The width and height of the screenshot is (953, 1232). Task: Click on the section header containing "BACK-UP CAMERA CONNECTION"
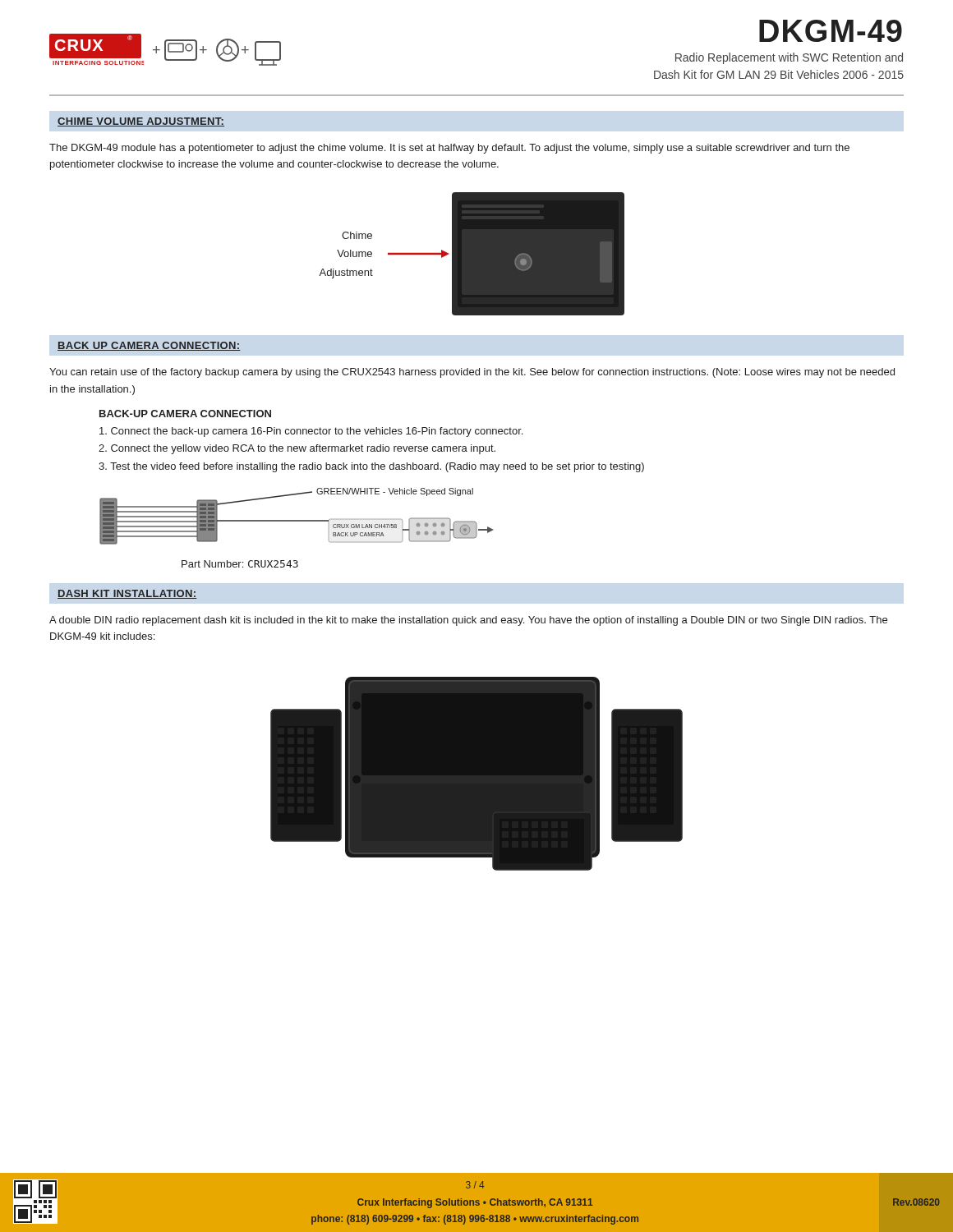click(185, 413)
